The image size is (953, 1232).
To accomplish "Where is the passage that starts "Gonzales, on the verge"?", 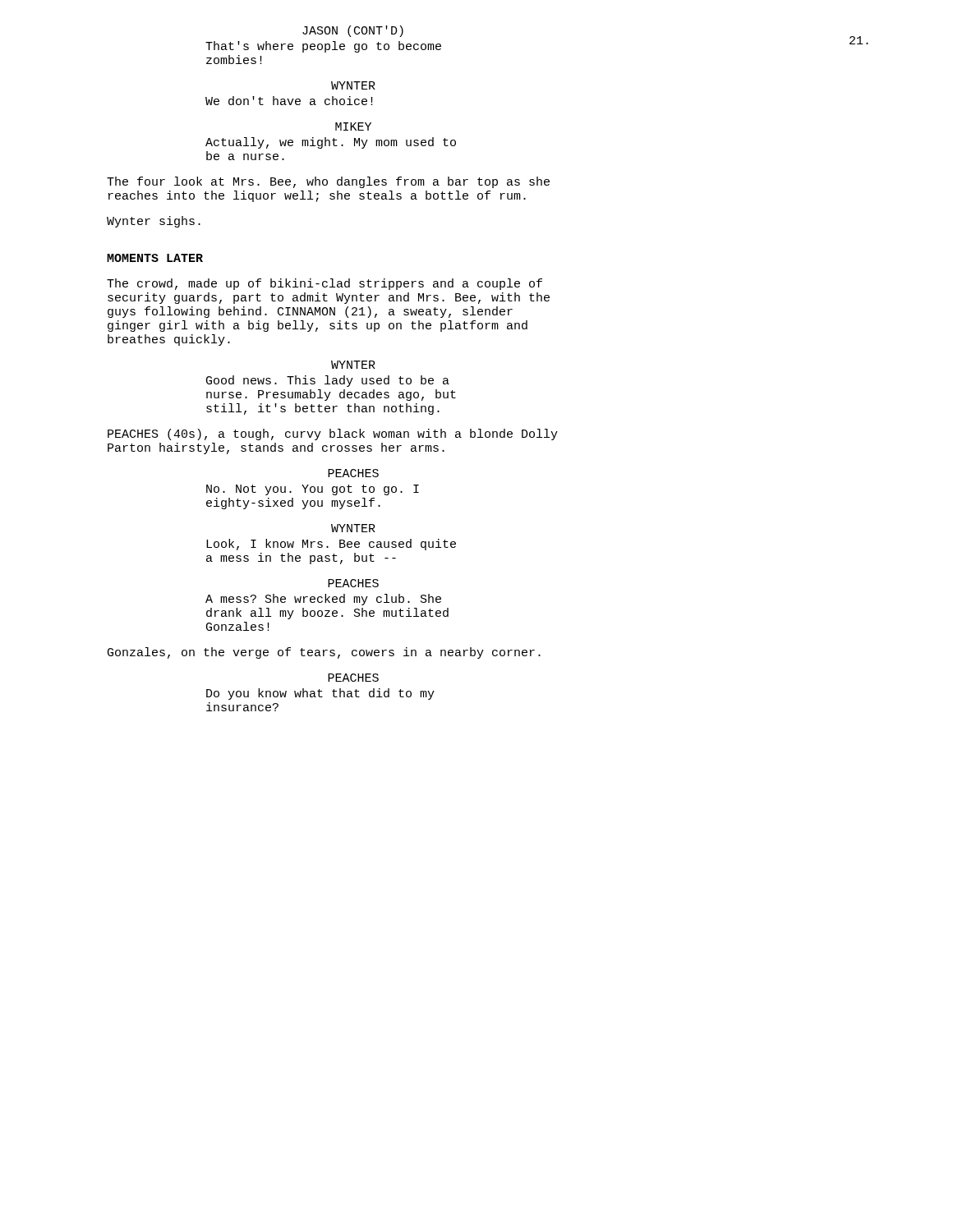I will (325, 653).
